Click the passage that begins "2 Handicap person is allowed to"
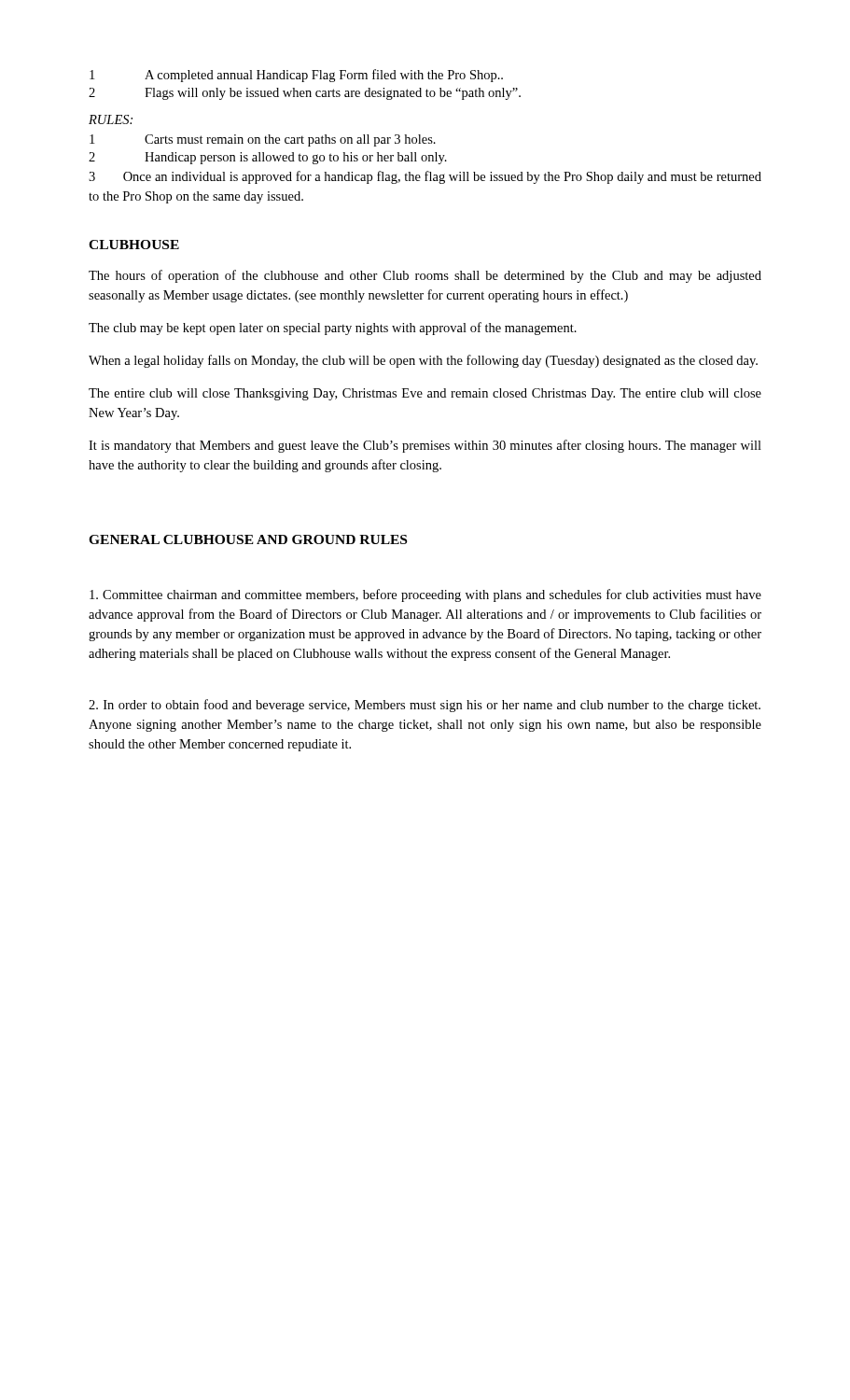 coord(425,157)
